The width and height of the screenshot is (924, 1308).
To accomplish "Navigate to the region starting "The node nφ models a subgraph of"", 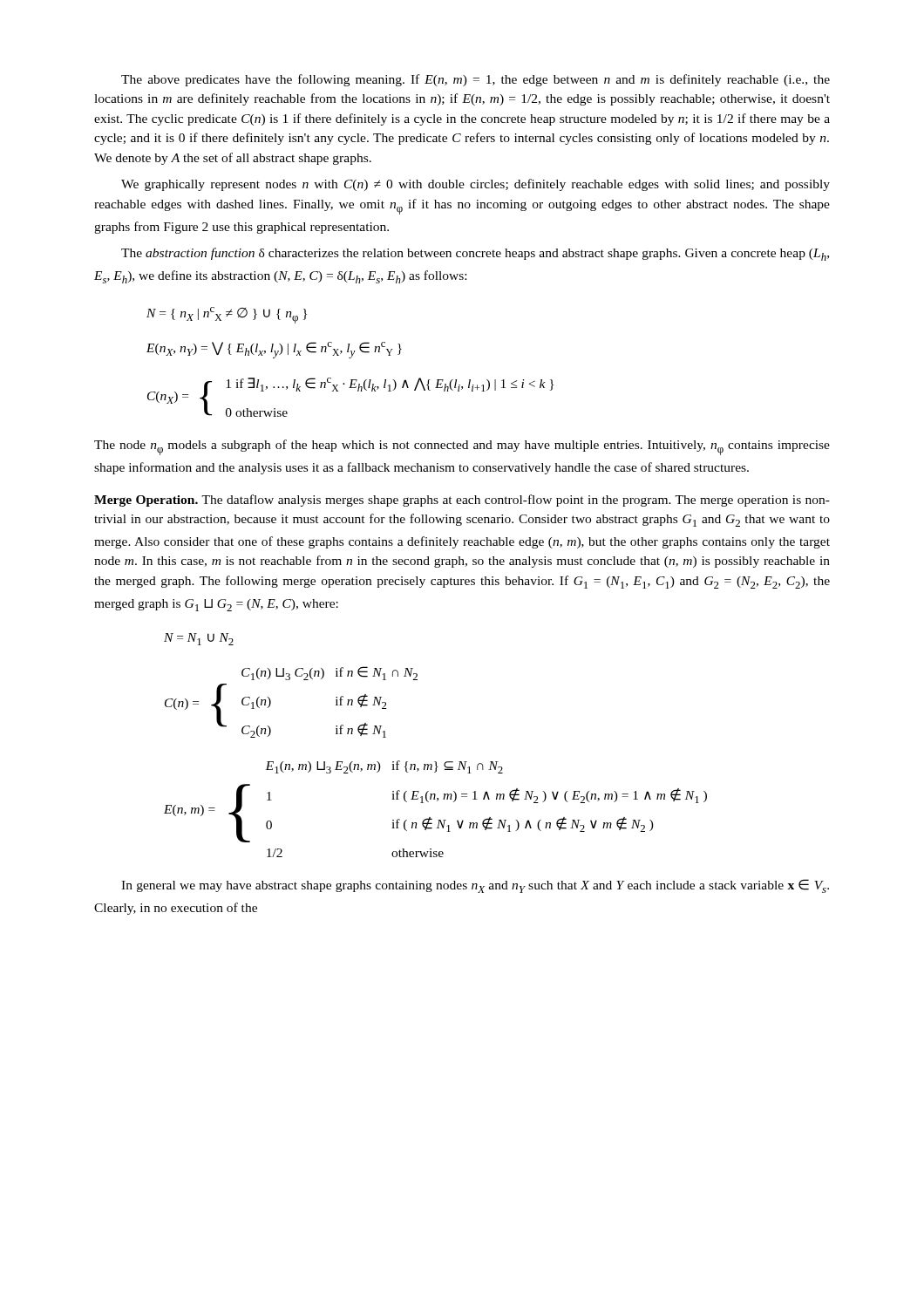I will click(x=462, y=456).
